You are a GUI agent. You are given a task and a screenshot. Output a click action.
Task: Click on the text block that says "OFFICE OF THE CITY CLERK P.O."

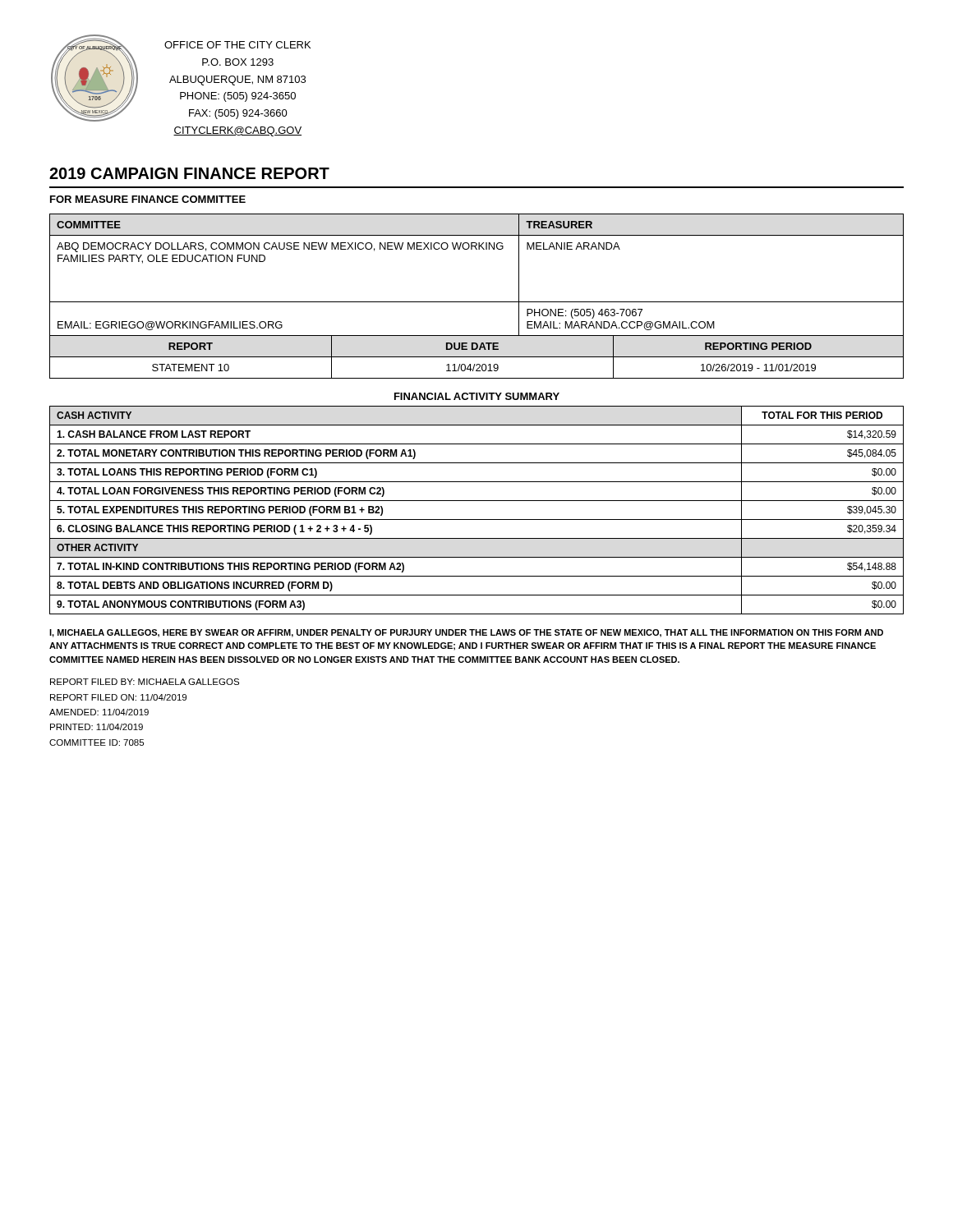click(x=238, y=87)
